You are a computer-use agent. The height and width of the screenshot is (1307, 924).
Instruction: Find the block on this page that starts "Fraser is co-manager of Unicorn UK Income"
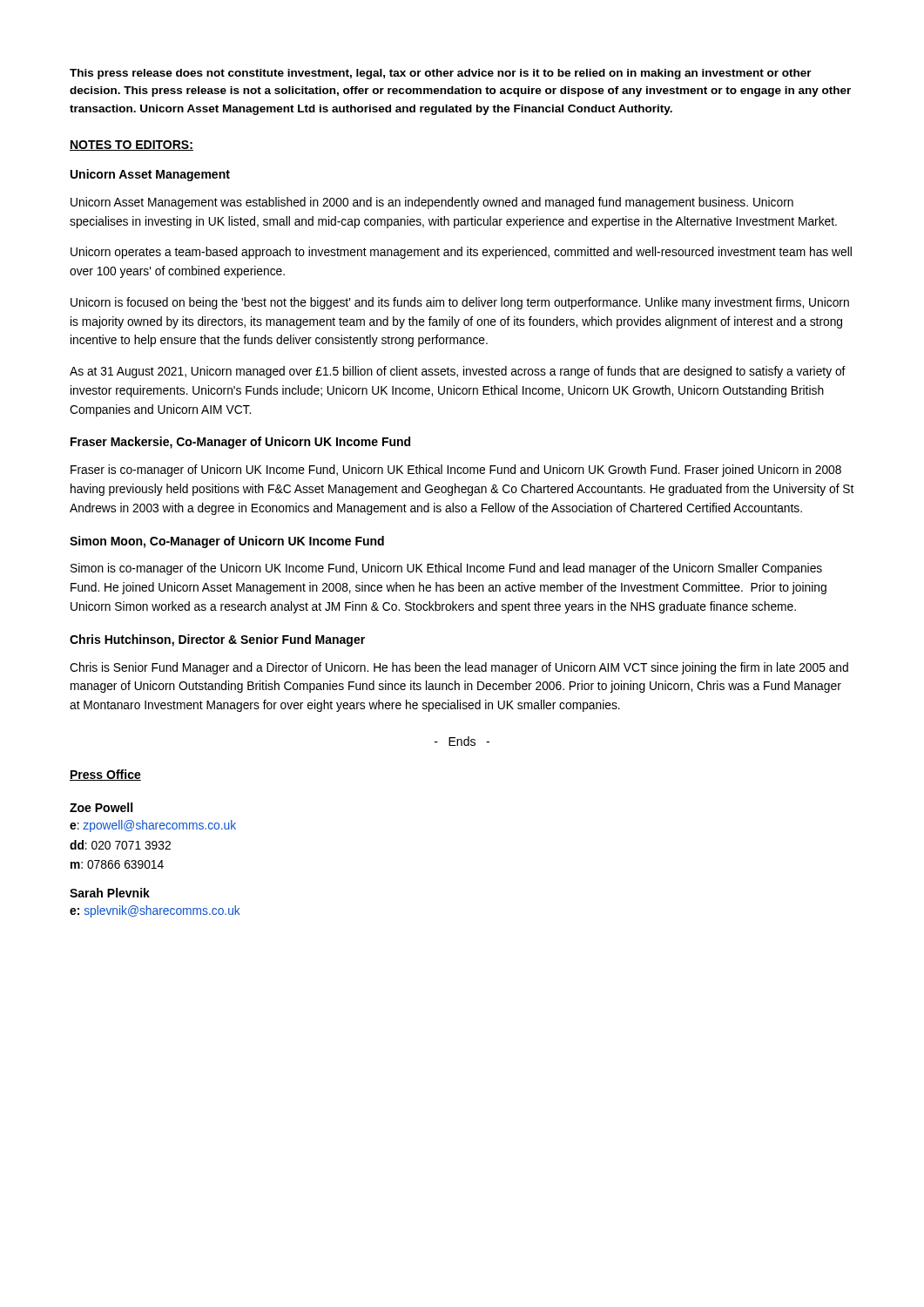[x=462, y=490]
